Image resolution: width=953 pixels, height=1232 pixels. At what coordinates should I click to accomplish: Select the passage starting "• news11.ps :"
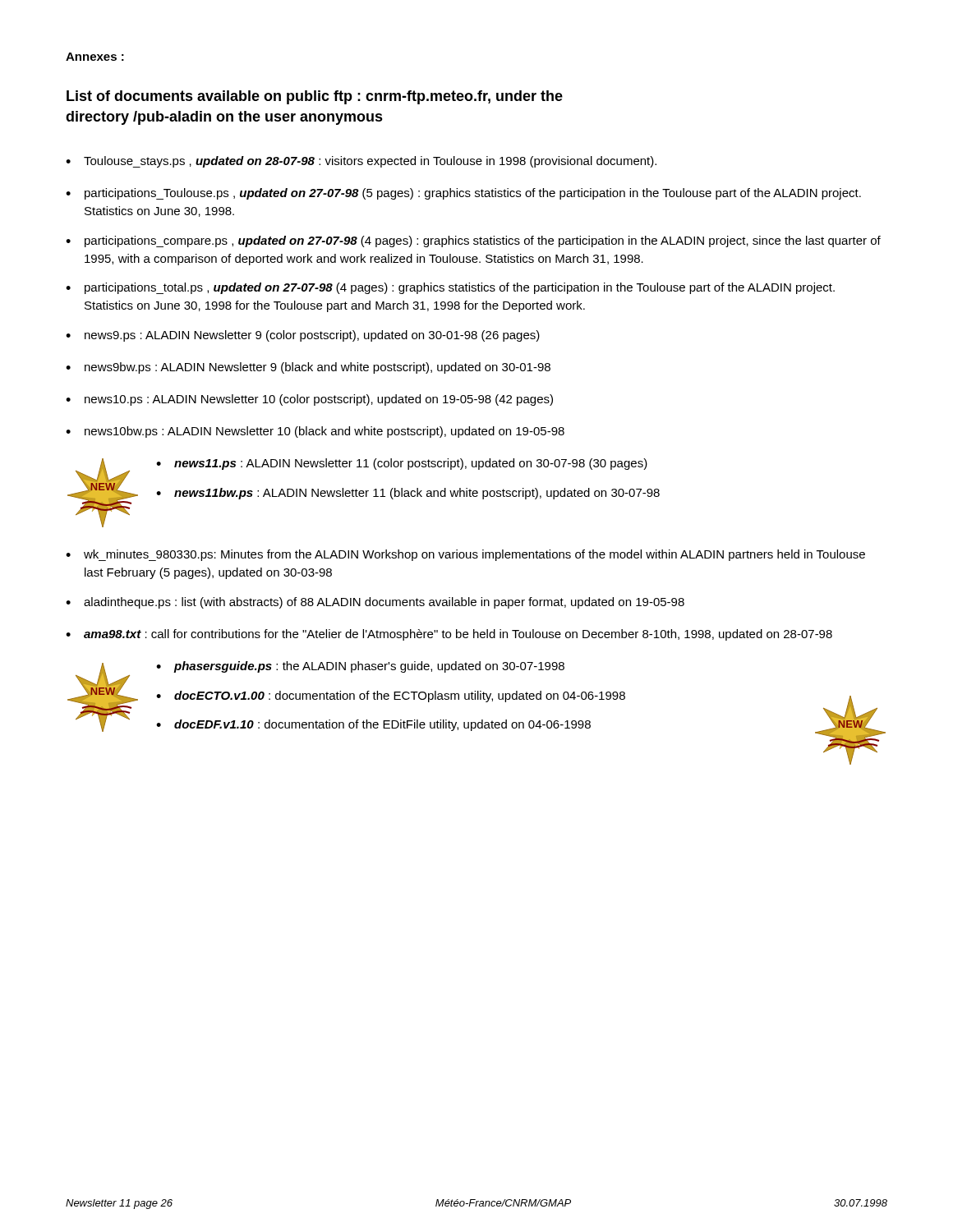coord(402,465)
